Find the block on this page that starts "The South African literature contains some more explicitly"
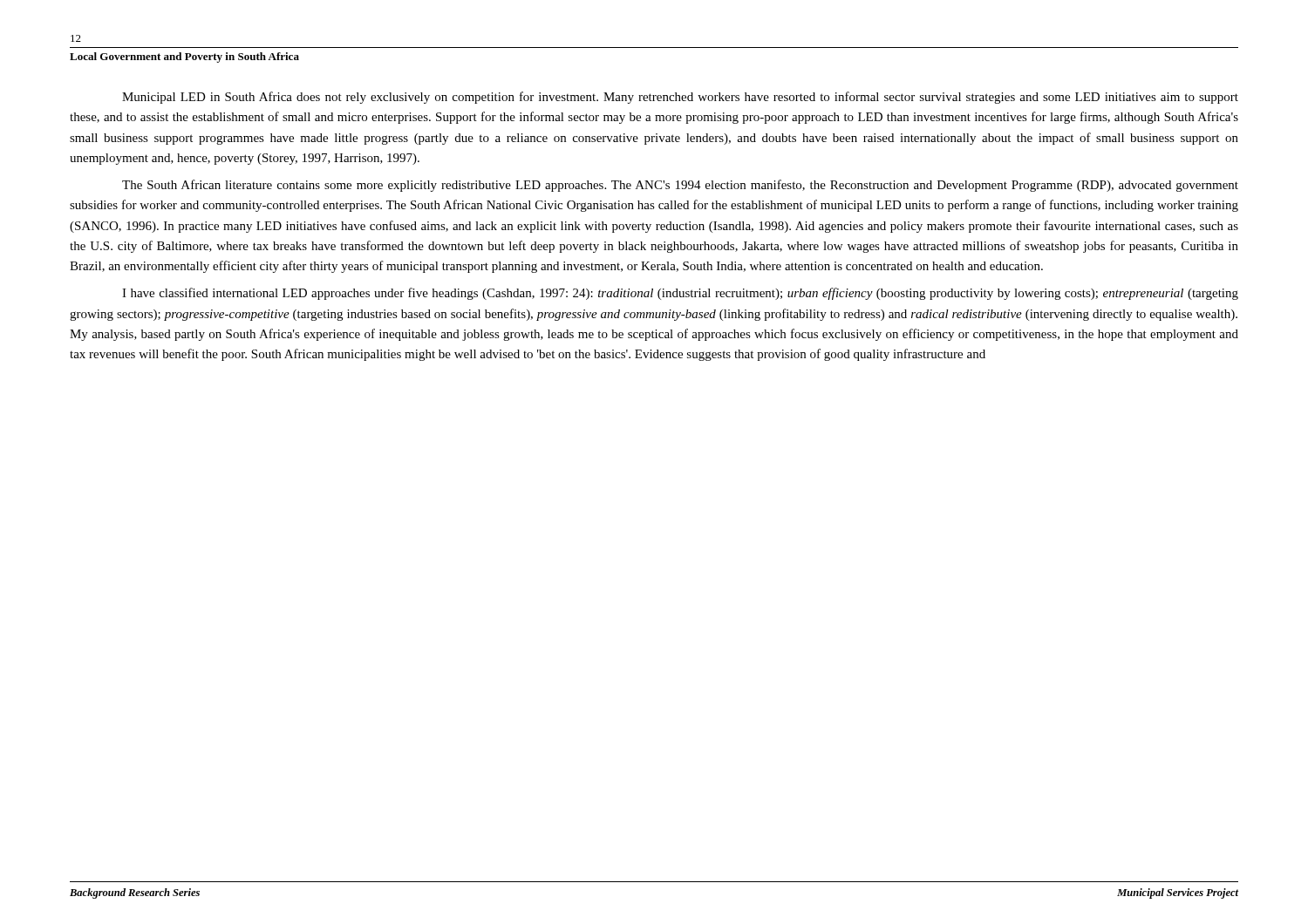 coord(654,226)
